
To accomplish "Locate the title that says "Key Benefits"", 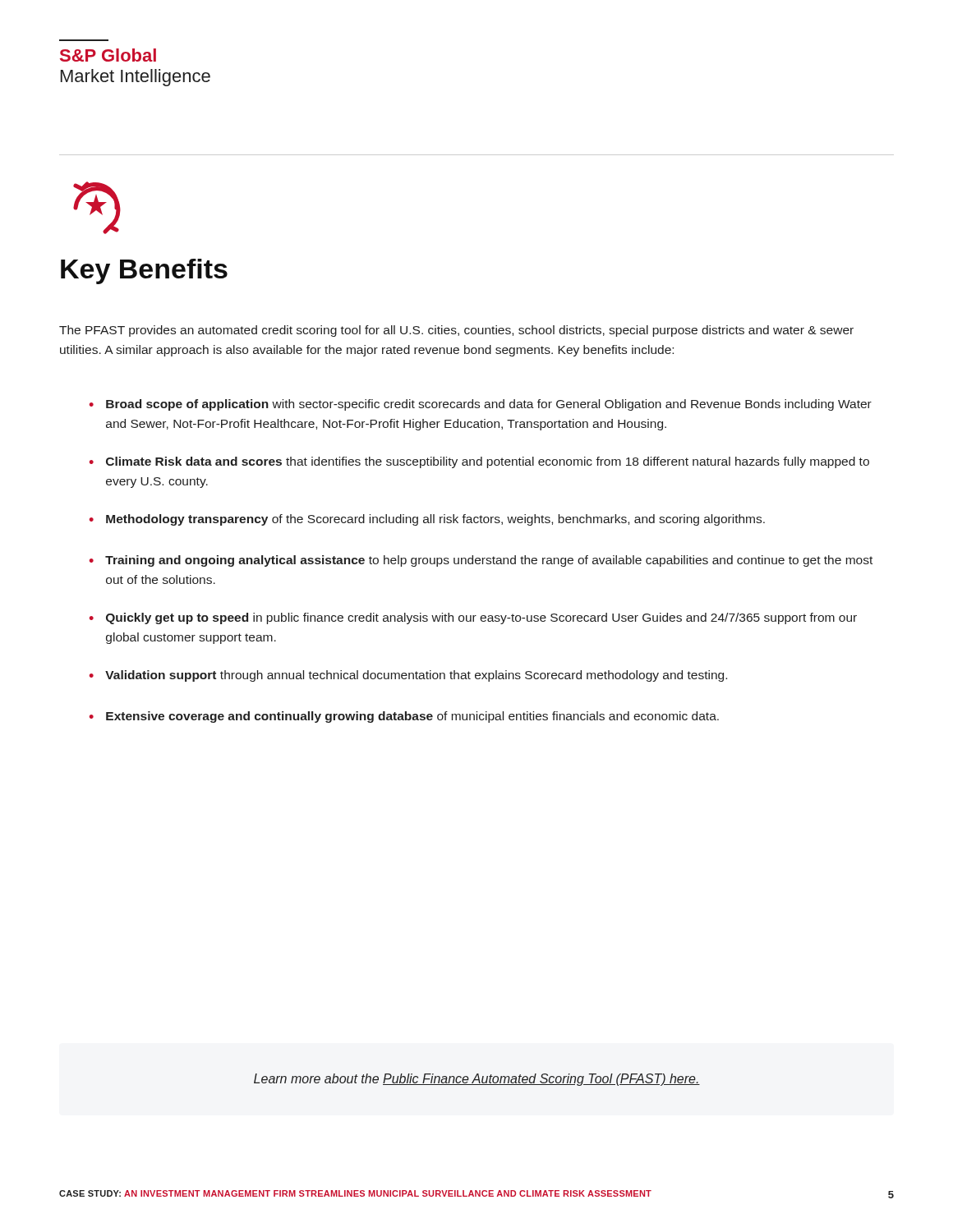I will coord(144,269).
